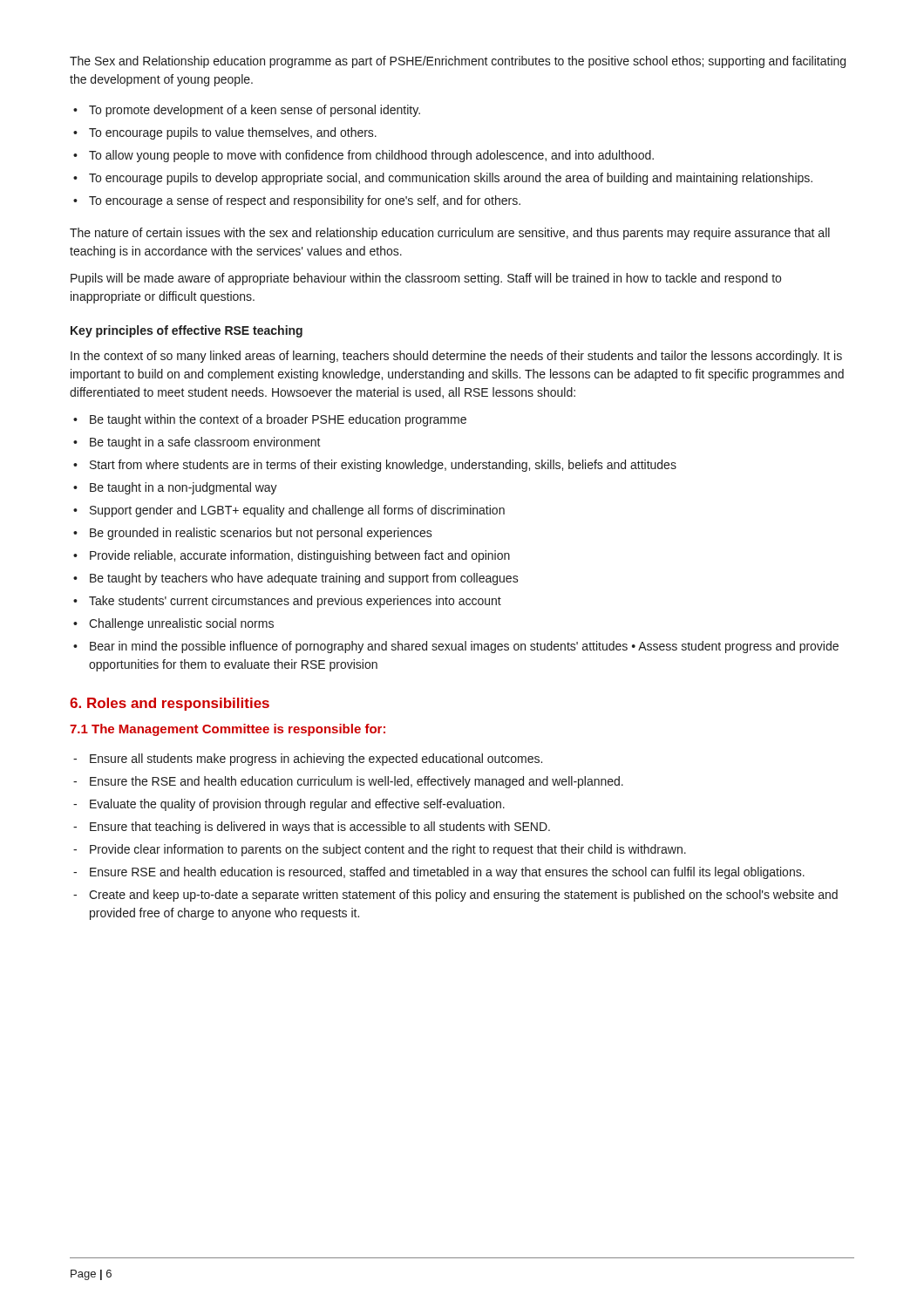Viewport: 924px width, 1308px height.
Task: Find the list item containing "Start from where"
Action: coord(383,465)
